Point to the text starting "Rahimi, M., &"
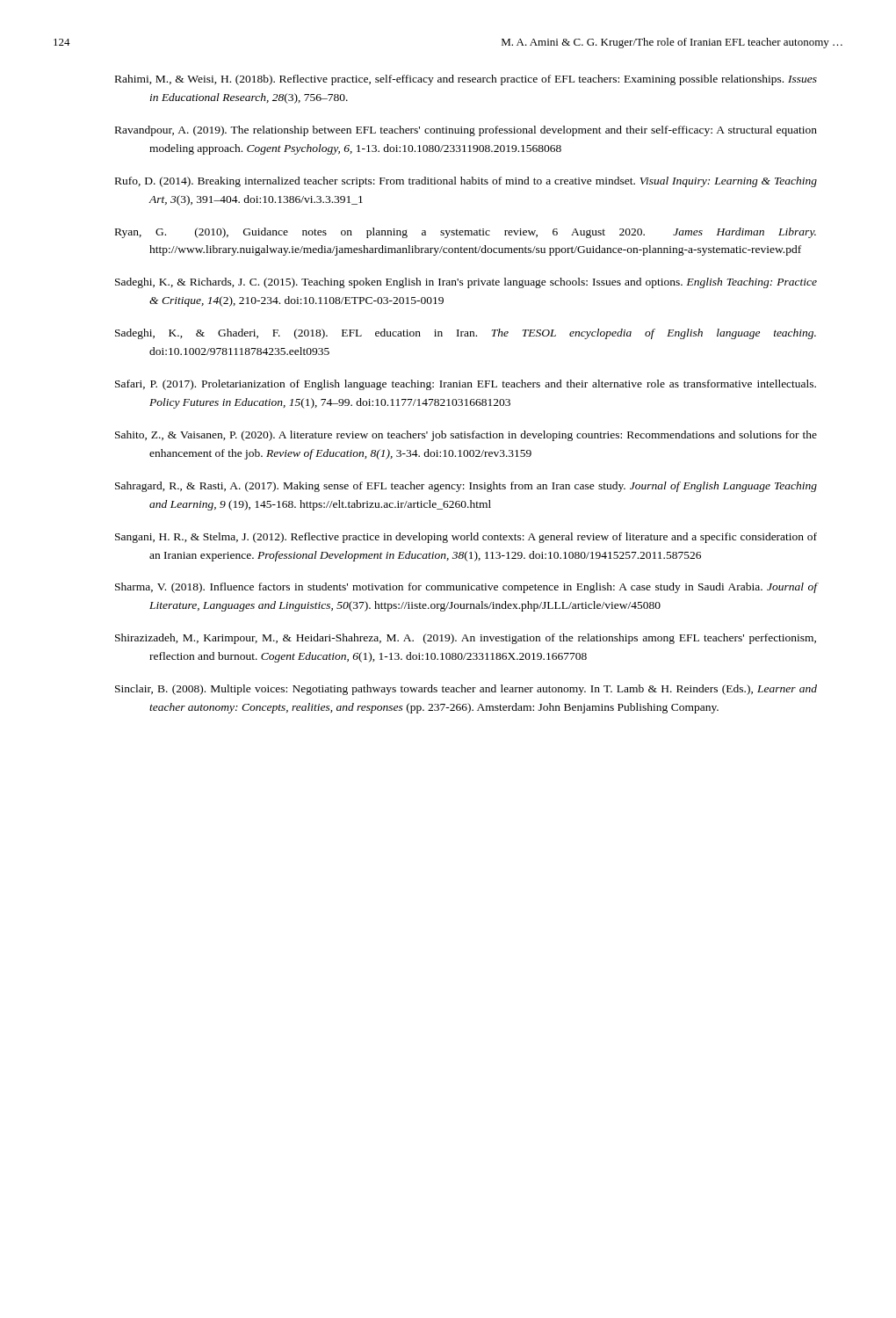 [x=466, y=89]
